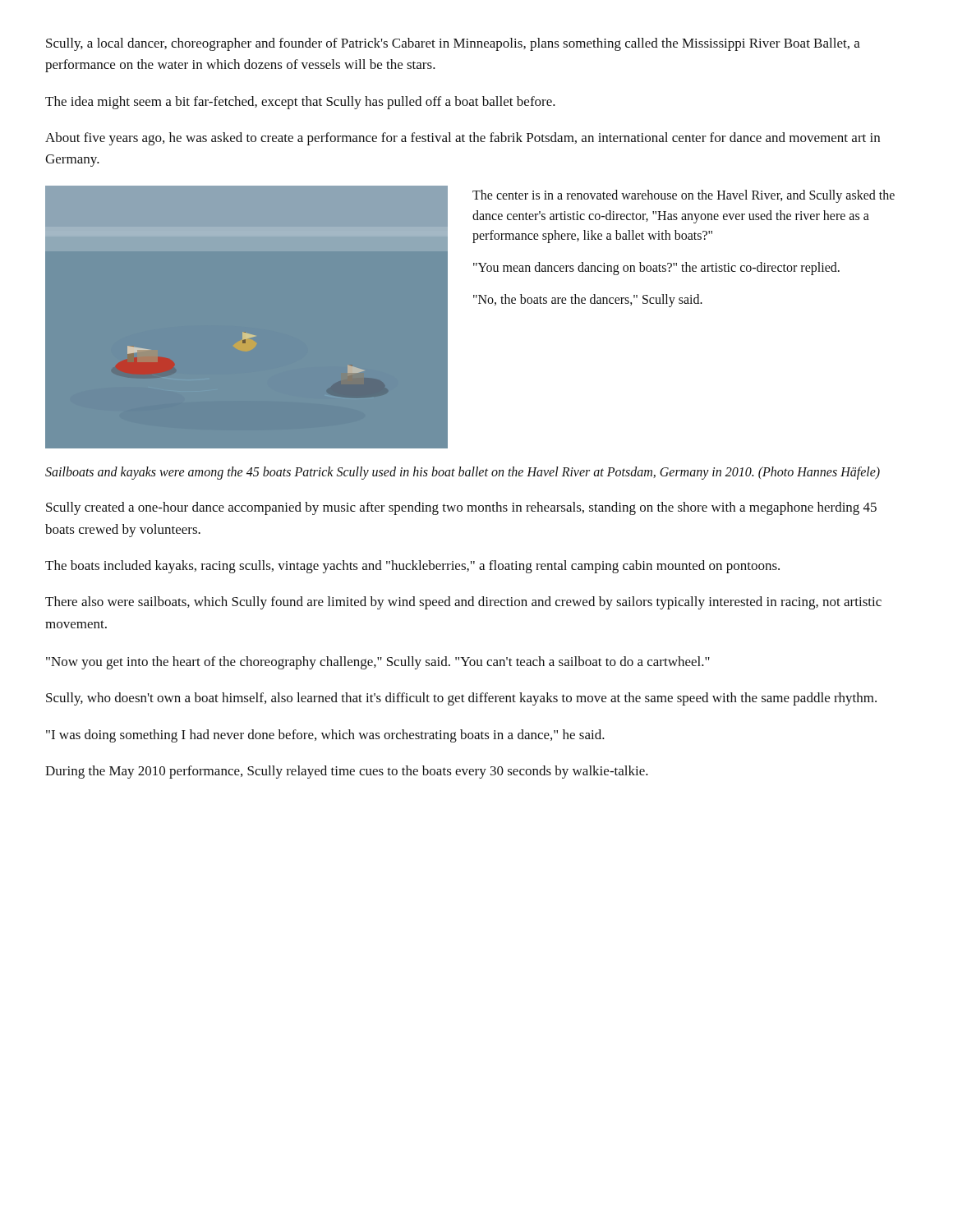953x1232 pixels.
Task: Navigate to the element starting "There also were sailboats, which"
Action: (463, 613)
